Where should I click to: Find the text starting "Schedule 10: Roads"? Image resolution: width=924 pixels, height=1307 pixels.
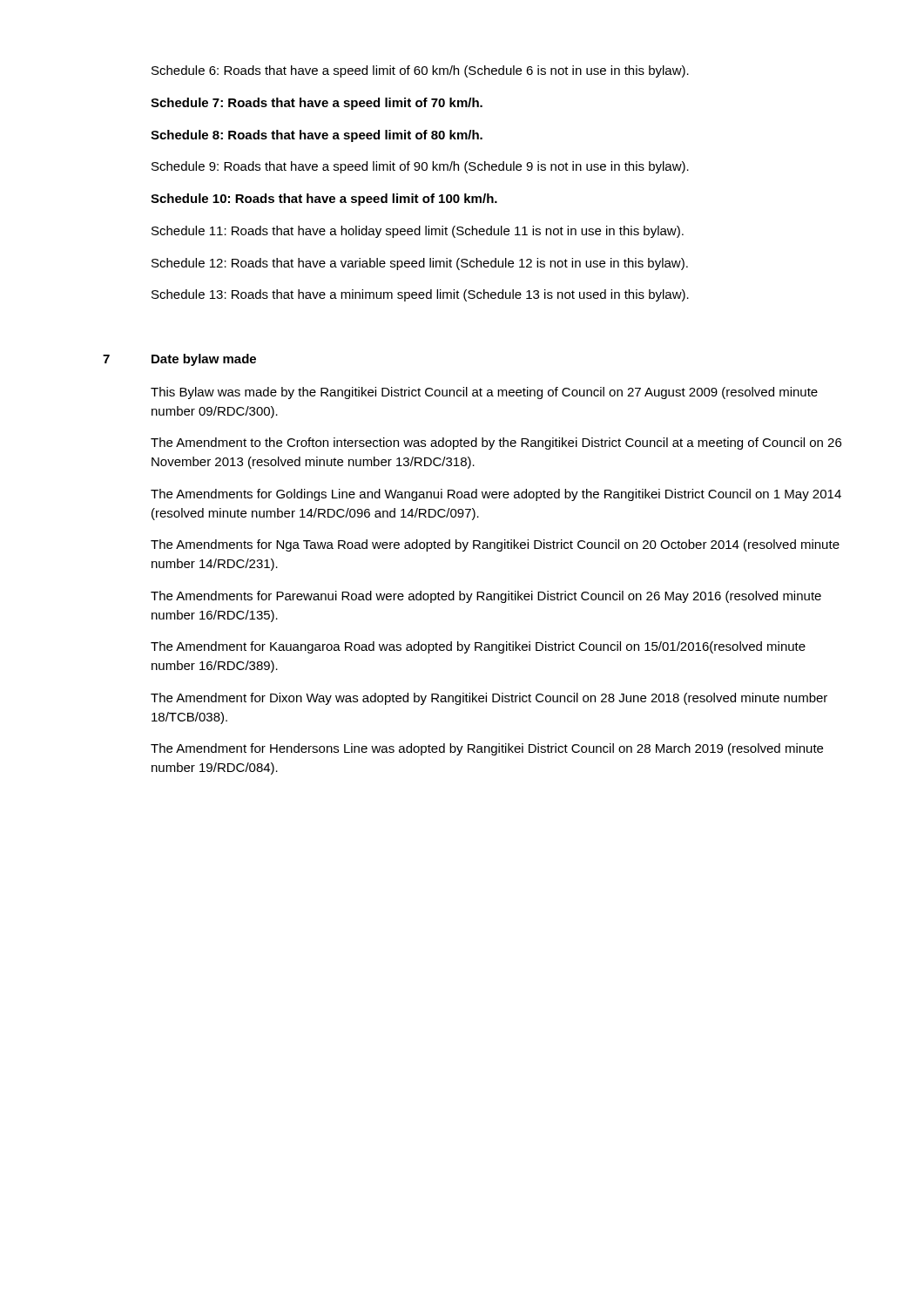pyautogui.click(x=500, y=199)
